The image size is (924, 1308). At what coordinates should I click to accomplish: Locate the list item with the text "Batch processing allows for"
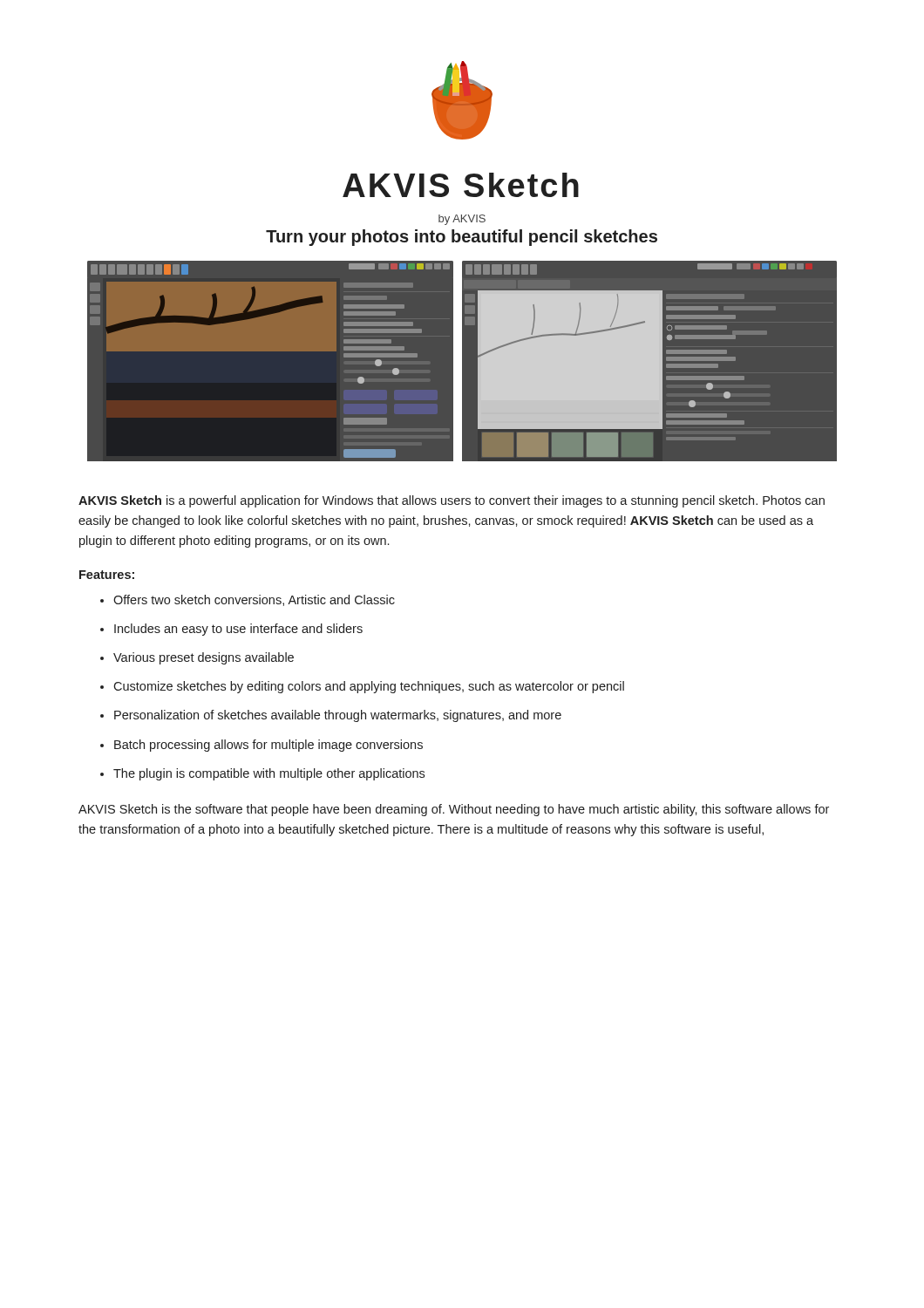pyautogui.click(x=268, y=744)
